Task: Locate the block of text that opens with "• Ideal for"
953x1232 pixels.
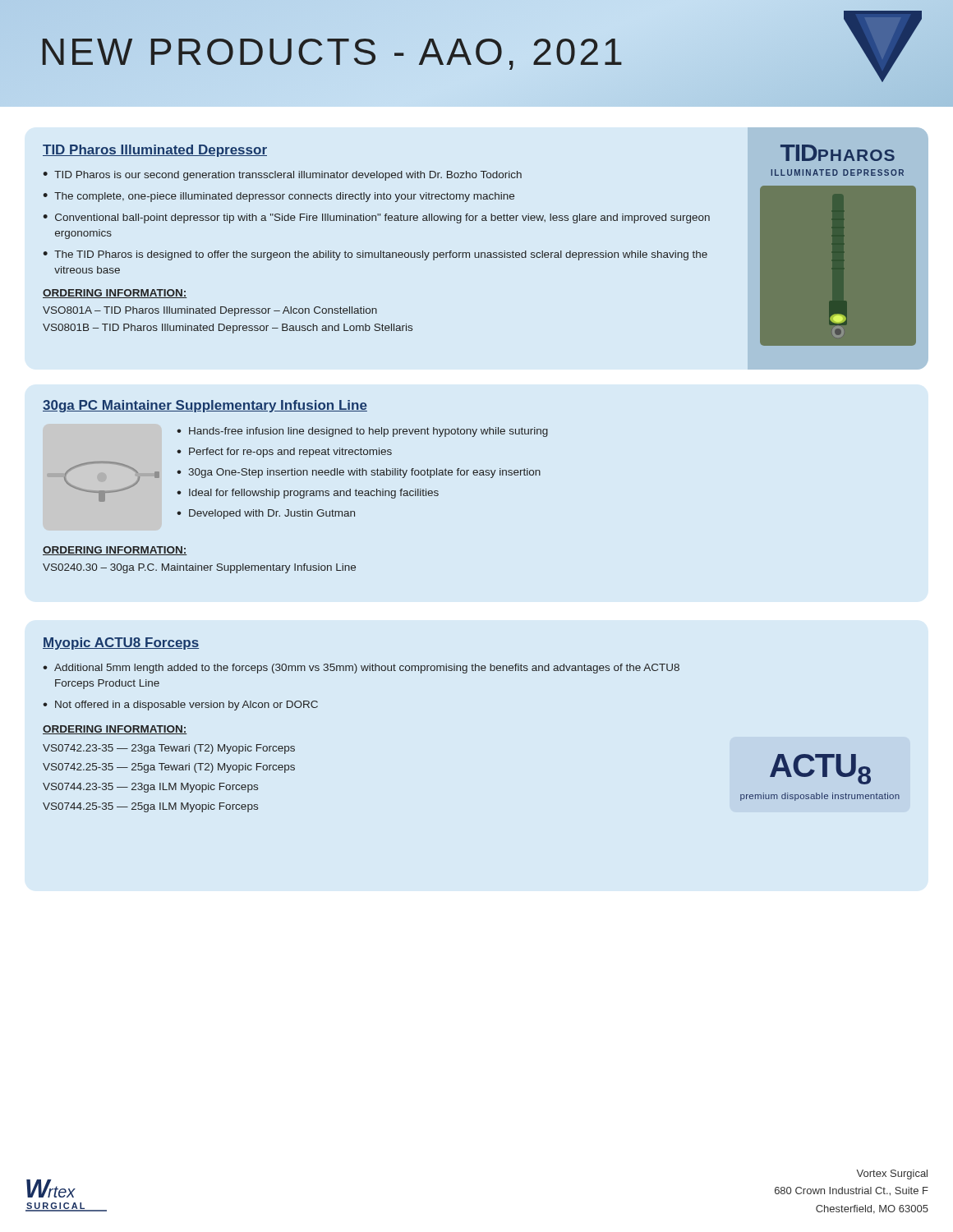Action: (308, 493)
